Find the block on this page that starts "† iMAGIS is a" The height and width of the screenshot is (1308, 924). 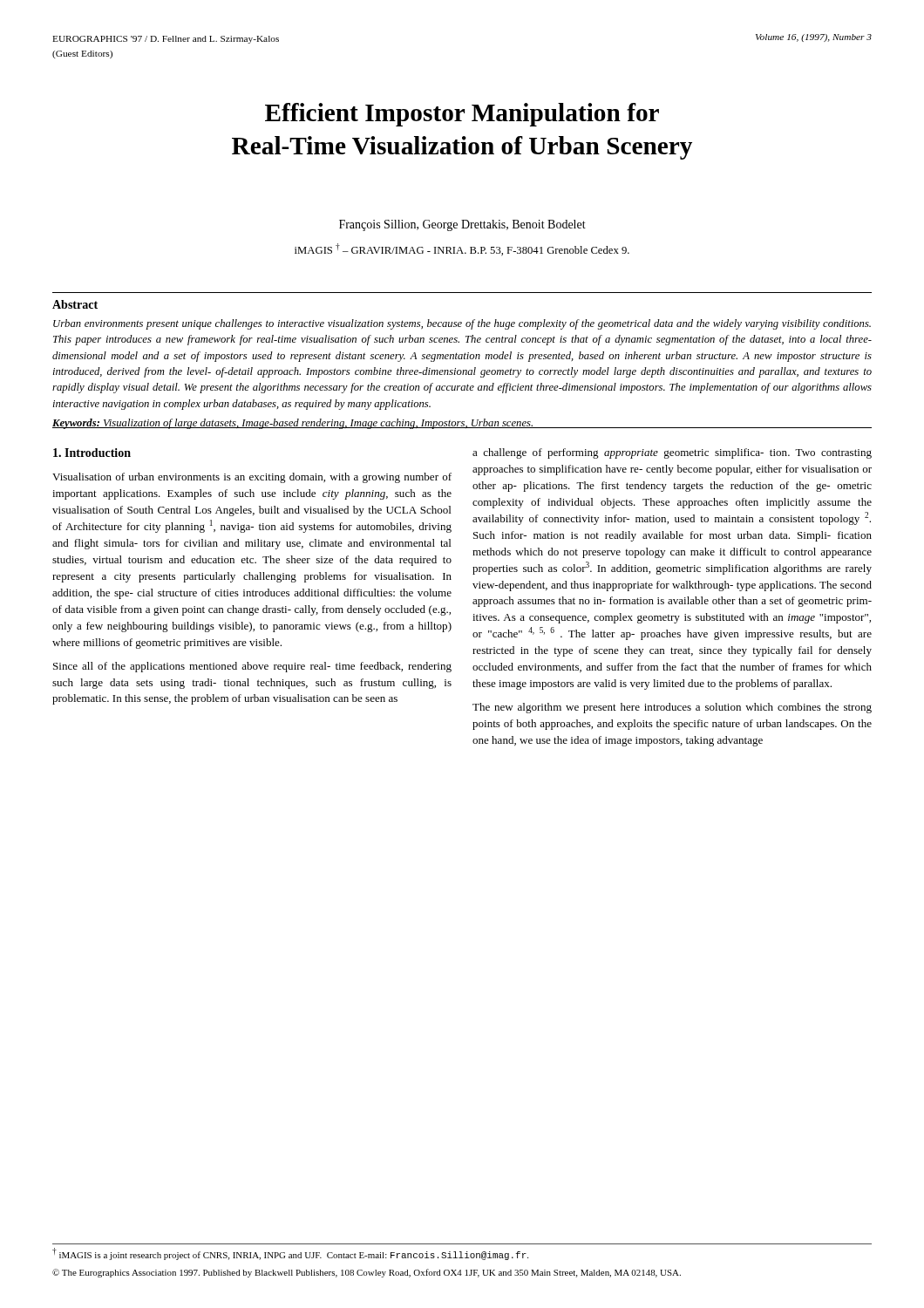291,1255
